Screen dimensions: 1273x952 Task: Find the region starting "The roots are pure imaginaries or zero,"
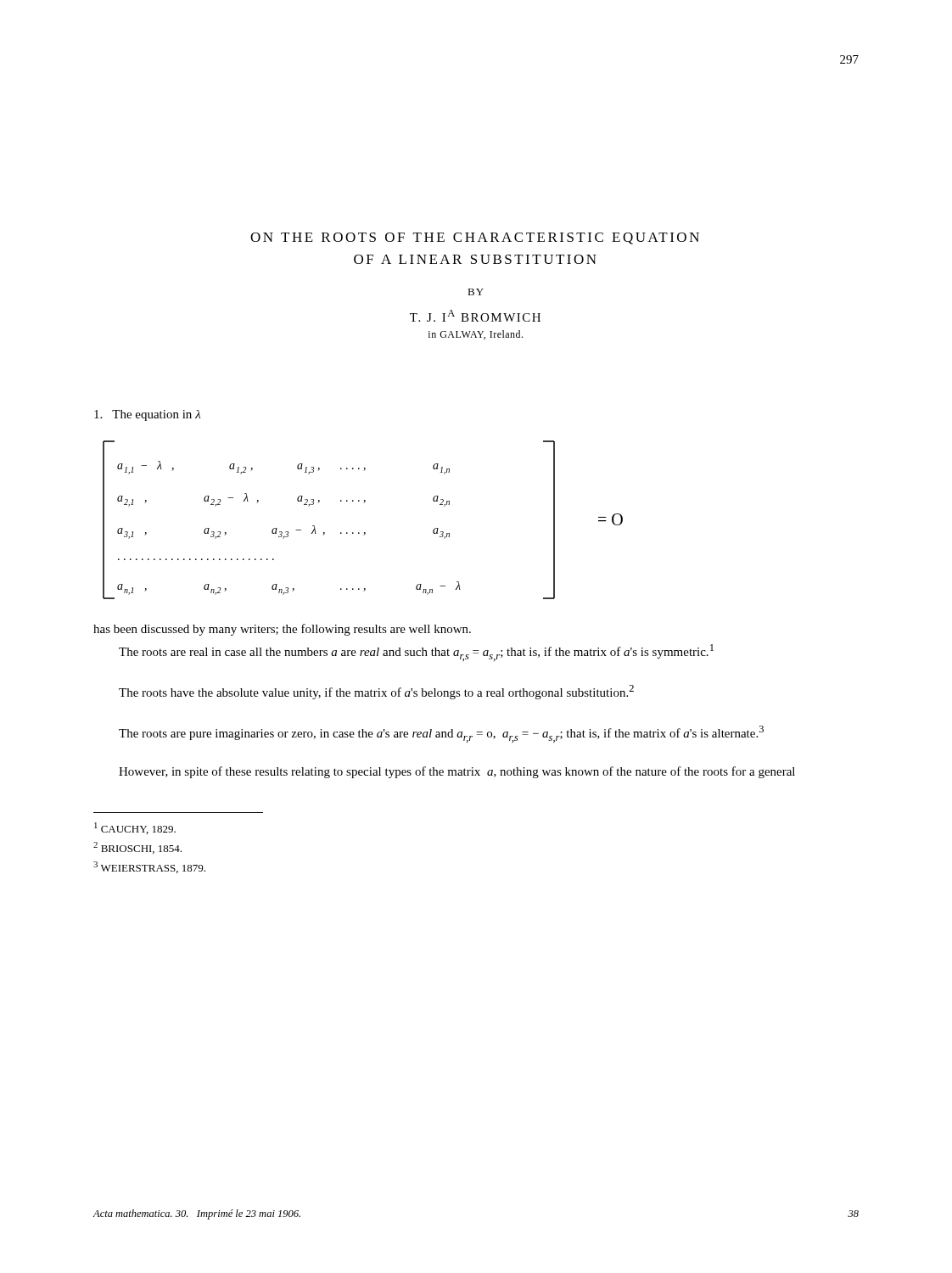coord(476,734)
